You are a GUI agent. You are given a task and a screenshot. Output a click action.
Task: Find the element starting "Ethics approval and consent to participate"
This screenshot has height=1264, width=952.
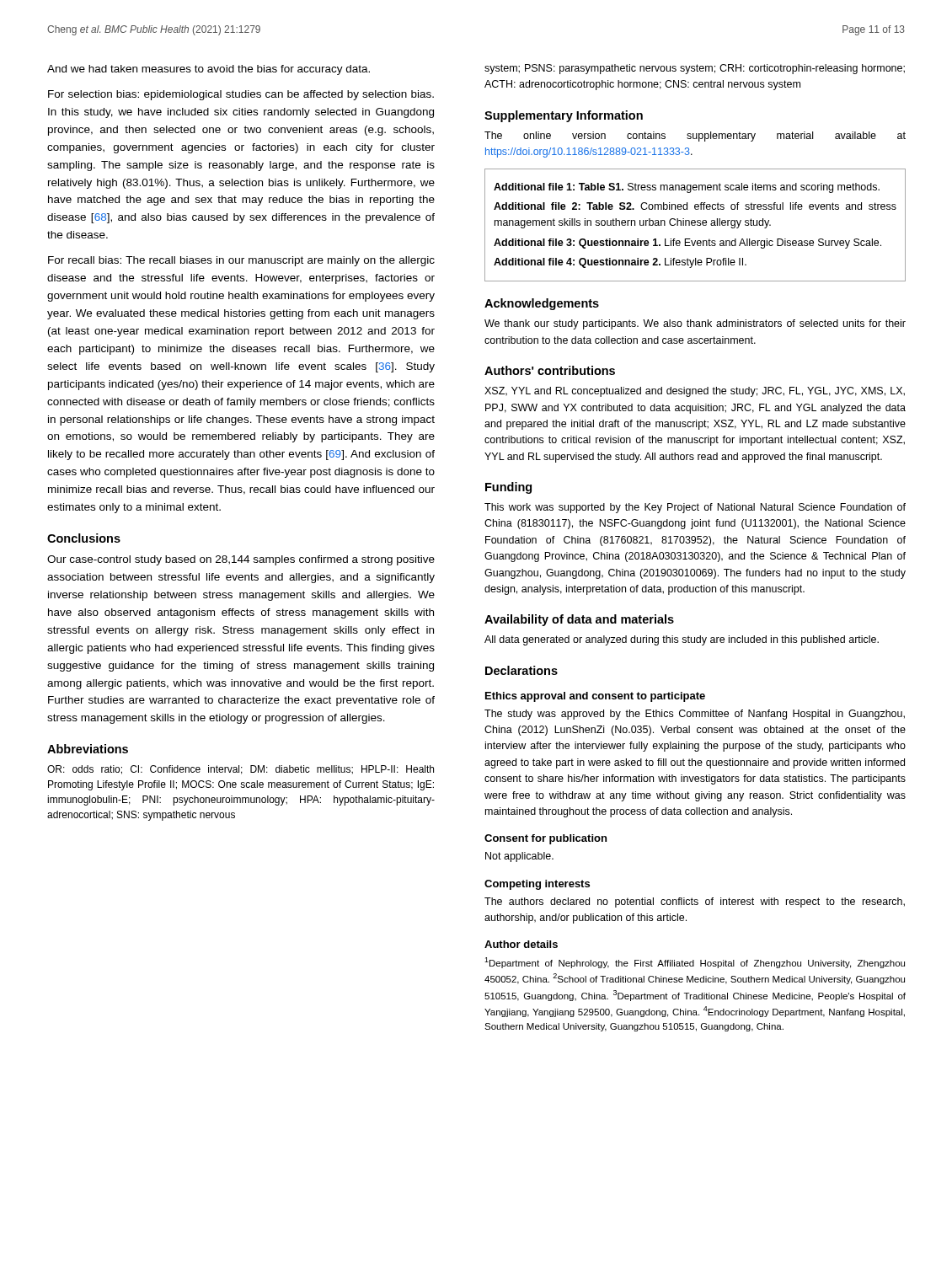coord(595,695)
